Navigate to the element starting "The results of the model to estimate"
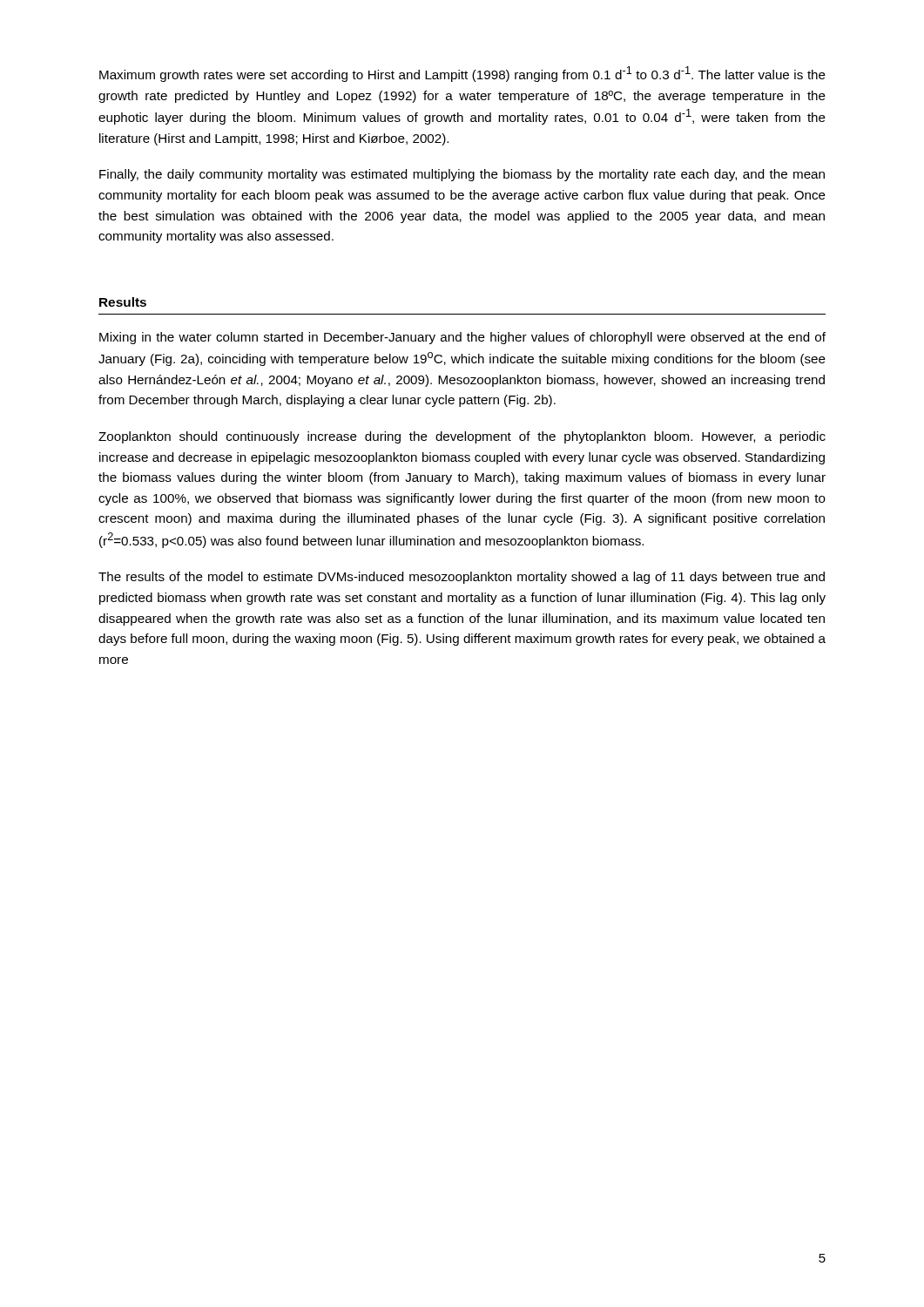The height and width of the screenshot is (1307, 924). pyautogui.click(x=462, y=618)
